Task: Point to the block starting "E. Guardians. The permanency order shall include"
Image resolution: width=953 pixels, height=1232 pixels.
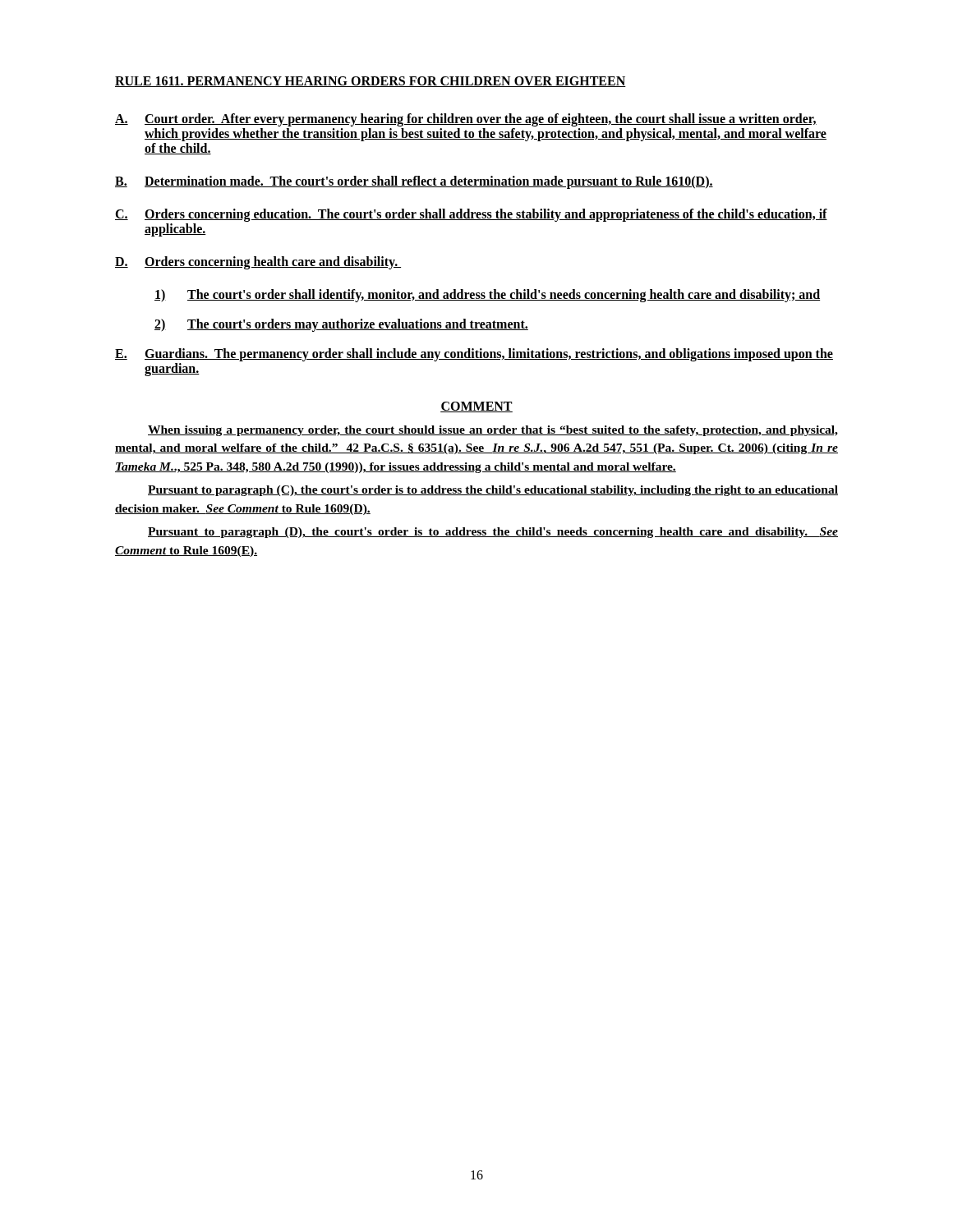Action: coord(476,361)
